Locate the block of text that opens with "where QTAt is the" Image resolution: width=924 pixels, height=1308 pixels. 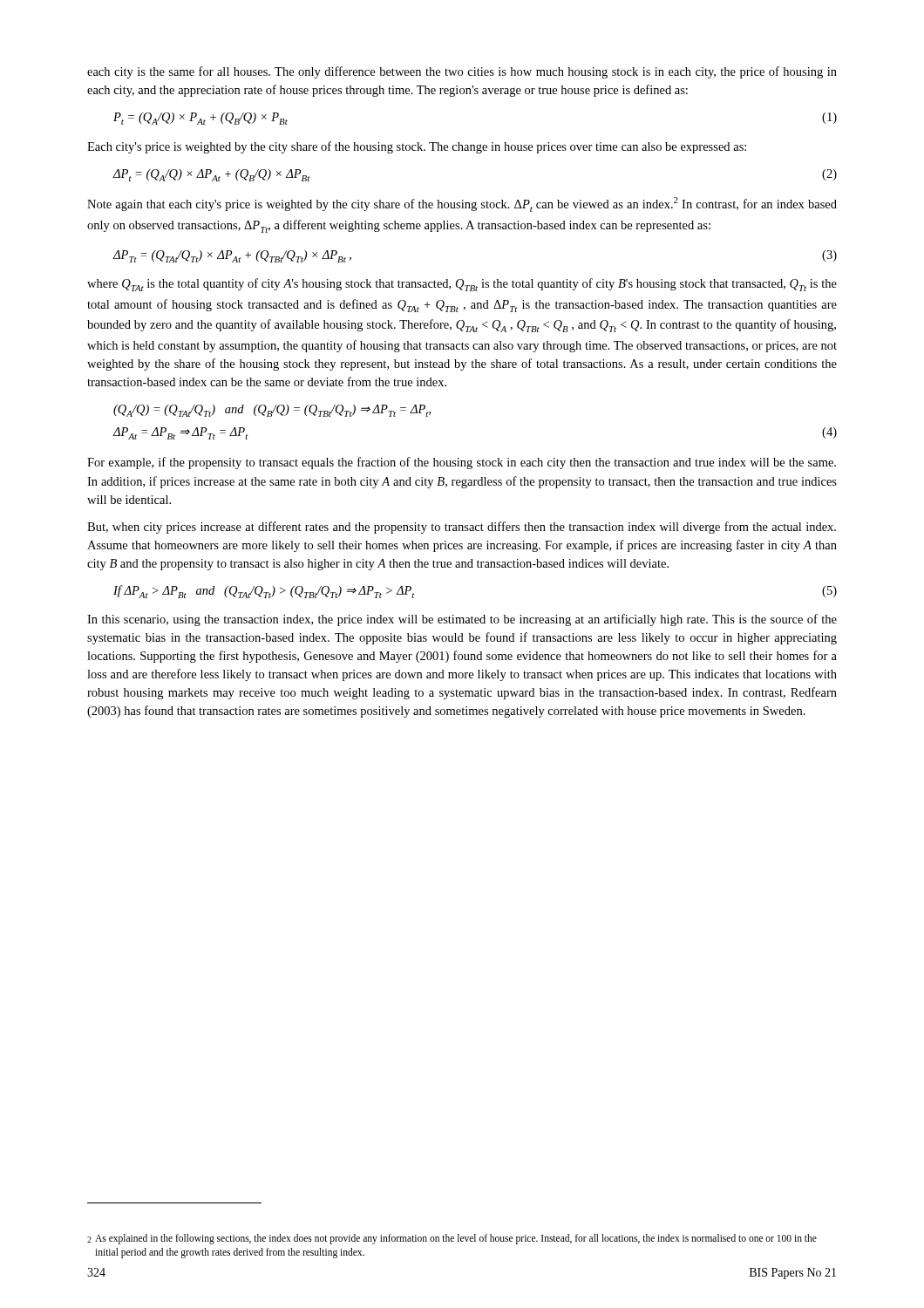(x=462, y=333)
